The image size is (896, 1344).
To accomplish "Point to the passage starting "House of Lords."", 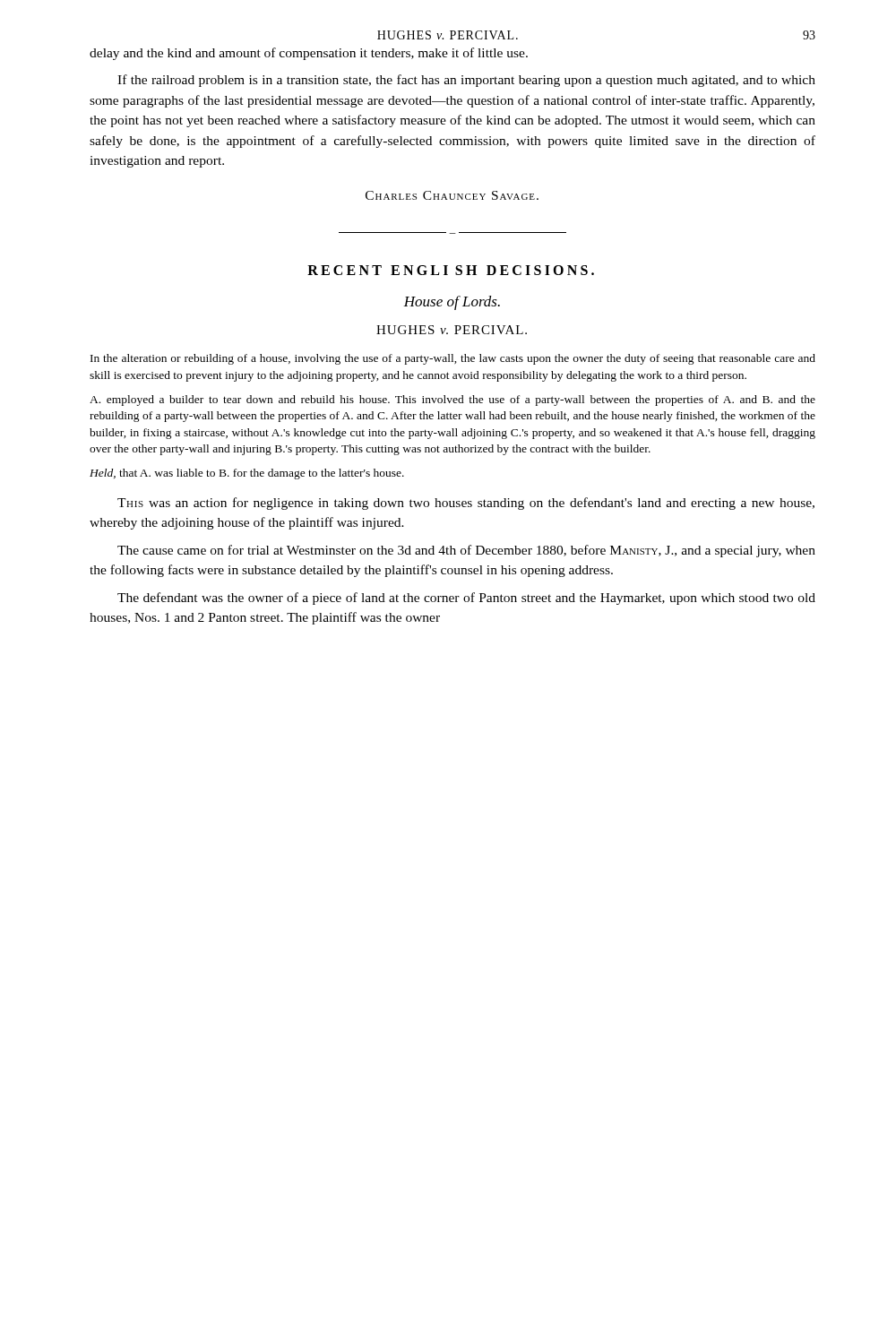I will [452, 301].
